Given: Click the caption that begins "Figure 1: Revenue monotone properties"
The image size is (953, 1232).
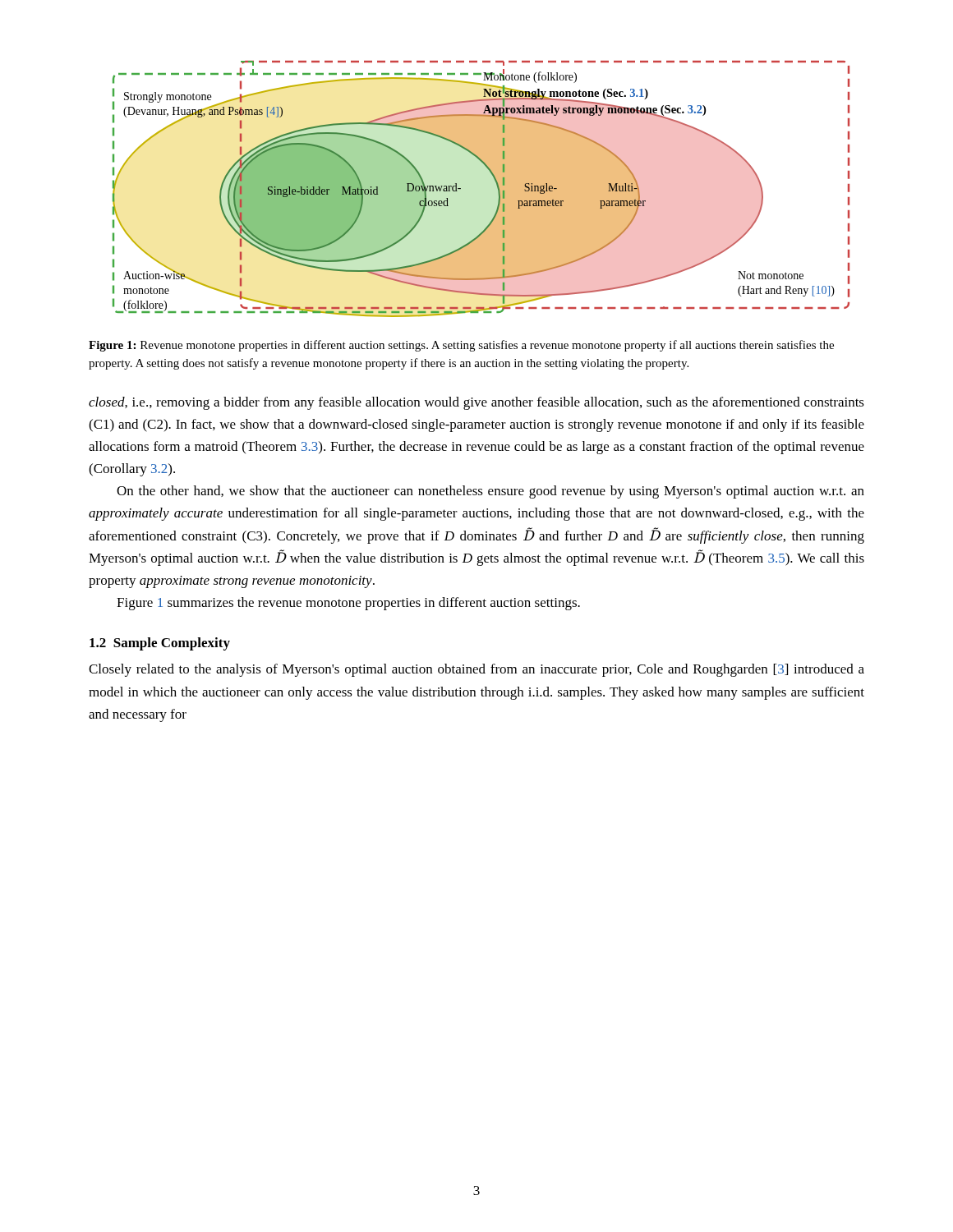Looking at the screenshot, I should pos(462,354).
